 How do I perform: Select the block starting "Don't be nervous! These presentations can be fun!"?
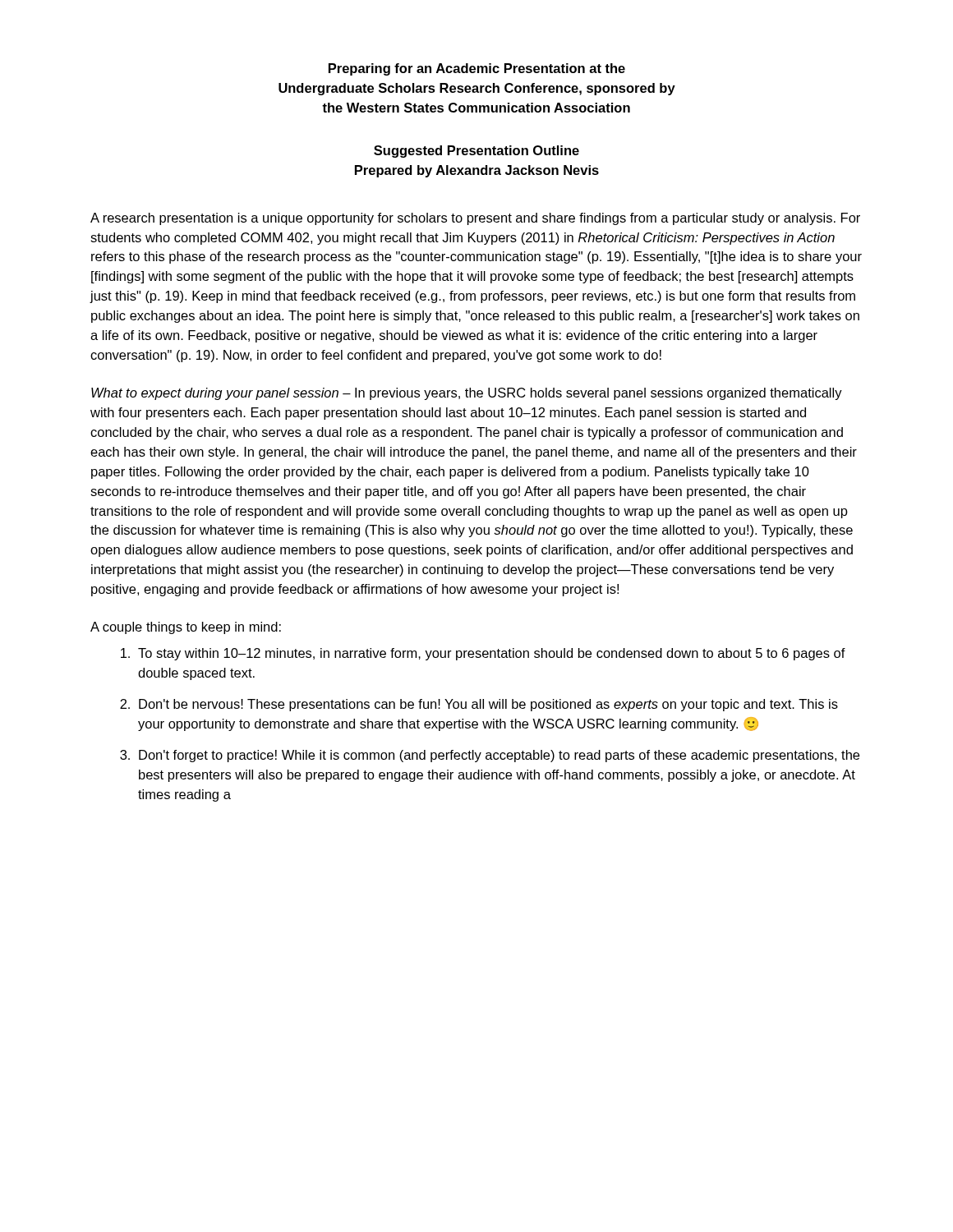point(488,714)
